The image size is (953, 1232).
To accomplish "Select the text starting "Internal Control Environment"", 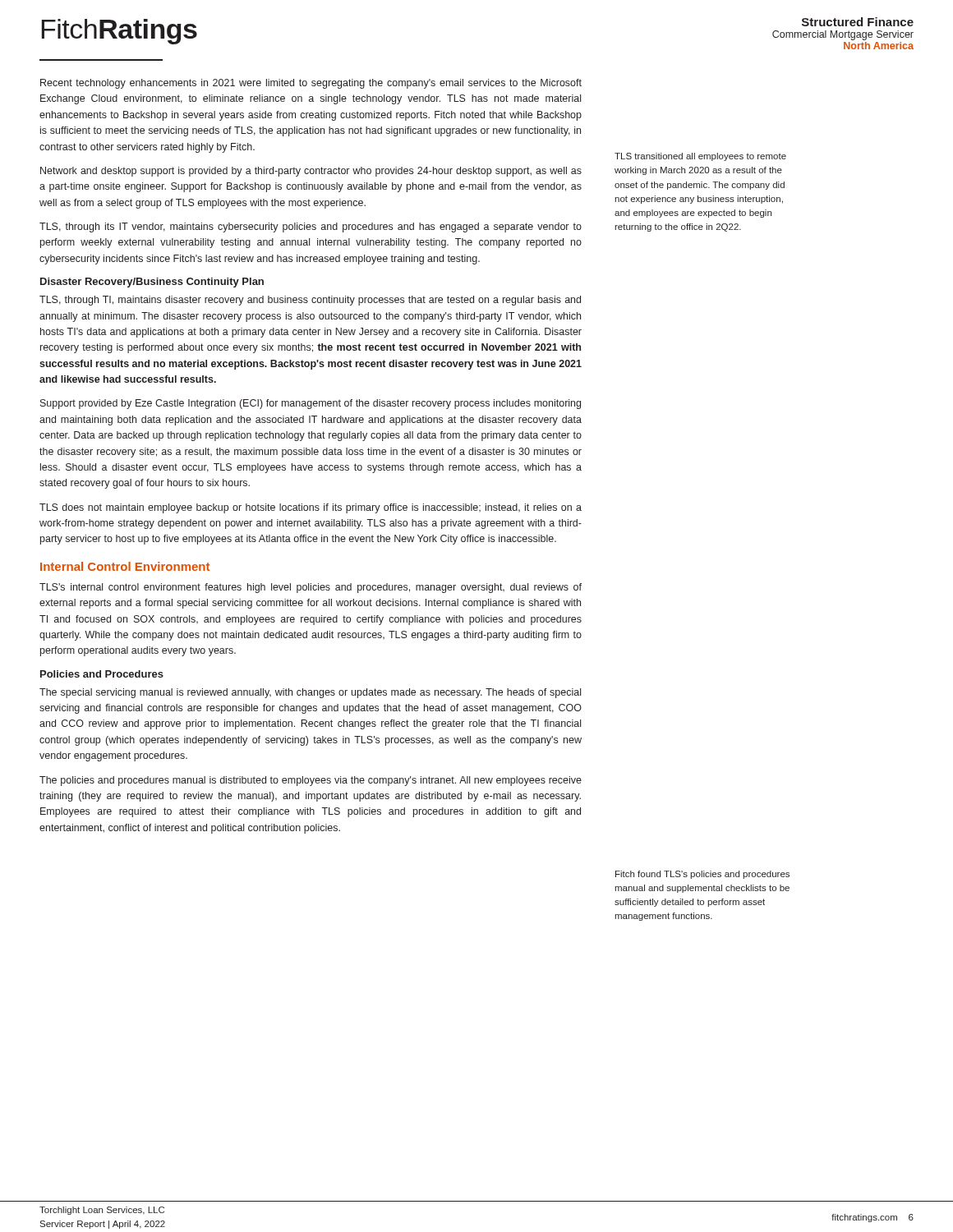I will pos(125,566).
